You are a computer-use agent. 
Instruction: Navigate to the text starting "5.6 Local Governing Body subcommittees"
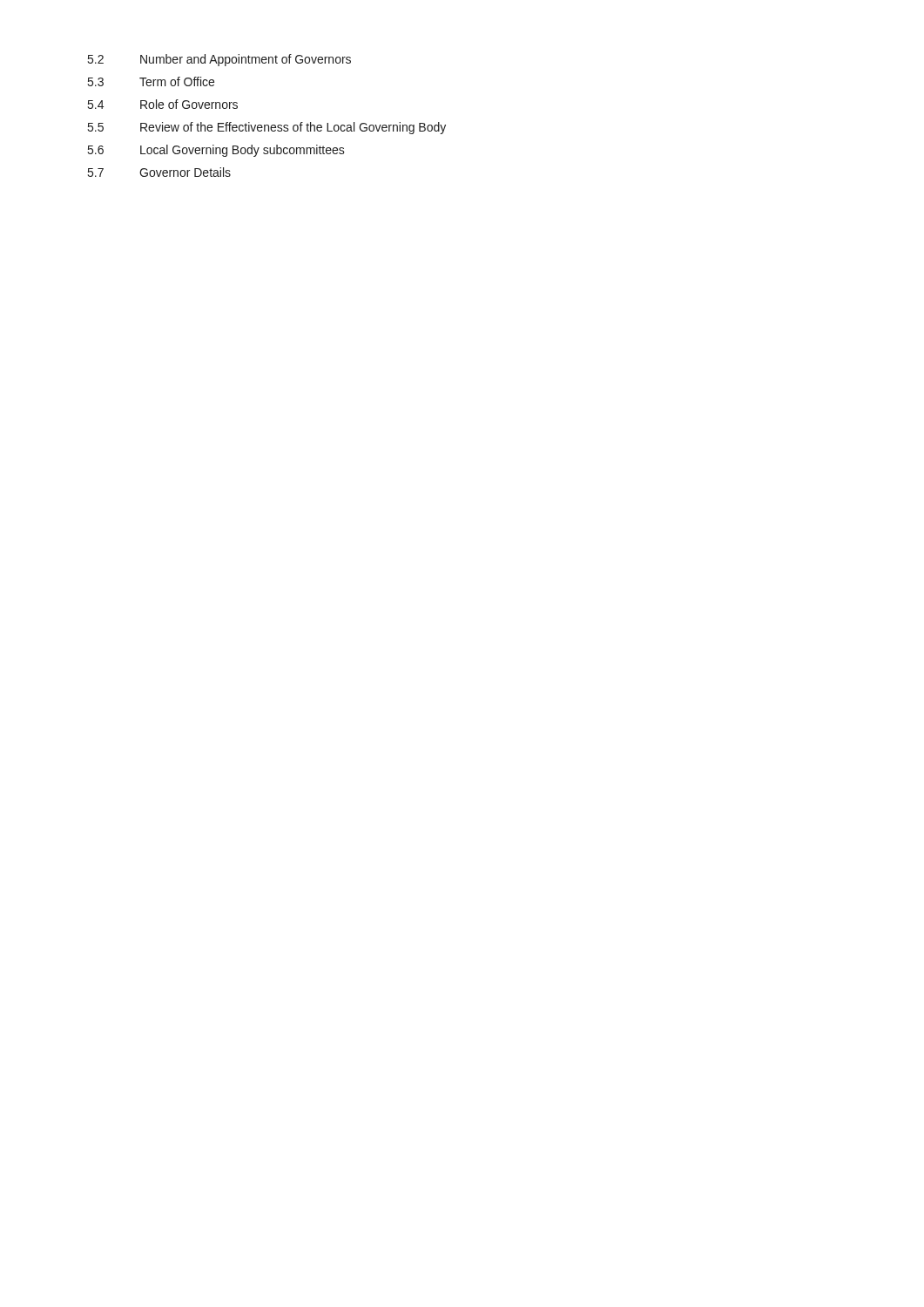click(216, 150)
